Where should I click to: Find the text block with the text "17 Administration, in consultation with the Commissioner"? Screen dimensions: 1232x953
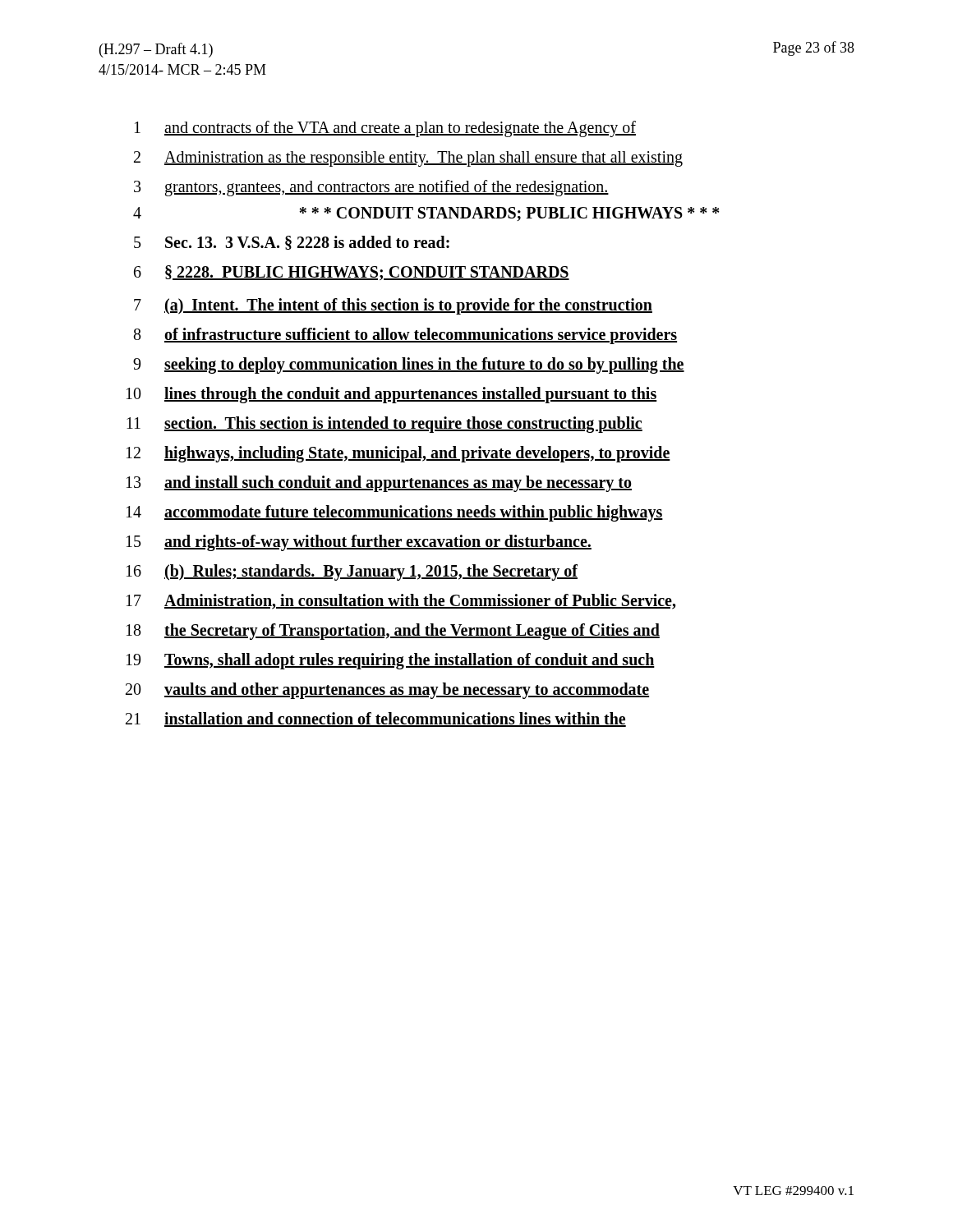pos(476,601)
